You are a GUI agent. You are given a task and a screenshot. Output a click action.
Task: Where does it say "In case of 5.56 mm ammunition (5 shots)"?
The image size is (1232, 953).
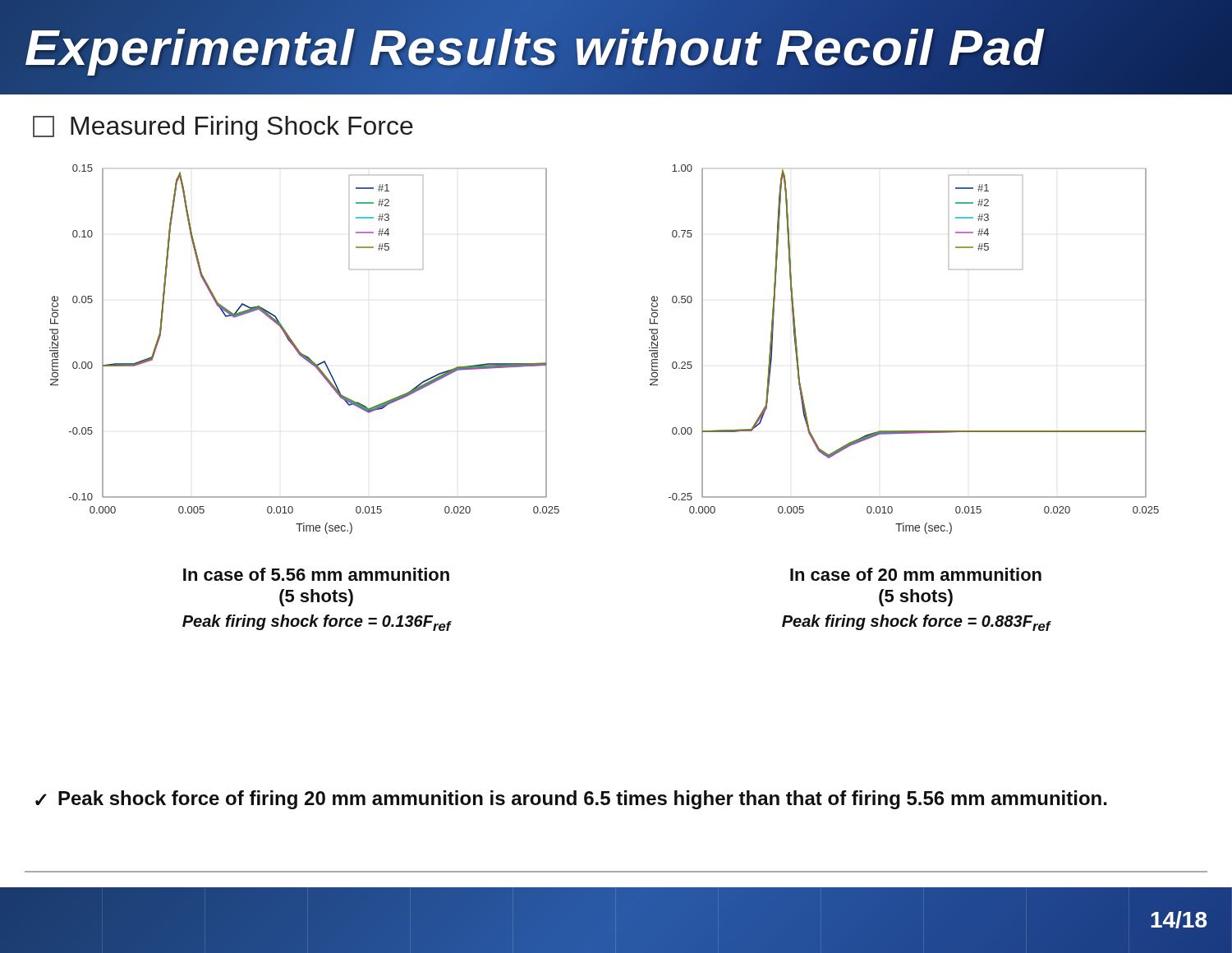pos(316,585)
